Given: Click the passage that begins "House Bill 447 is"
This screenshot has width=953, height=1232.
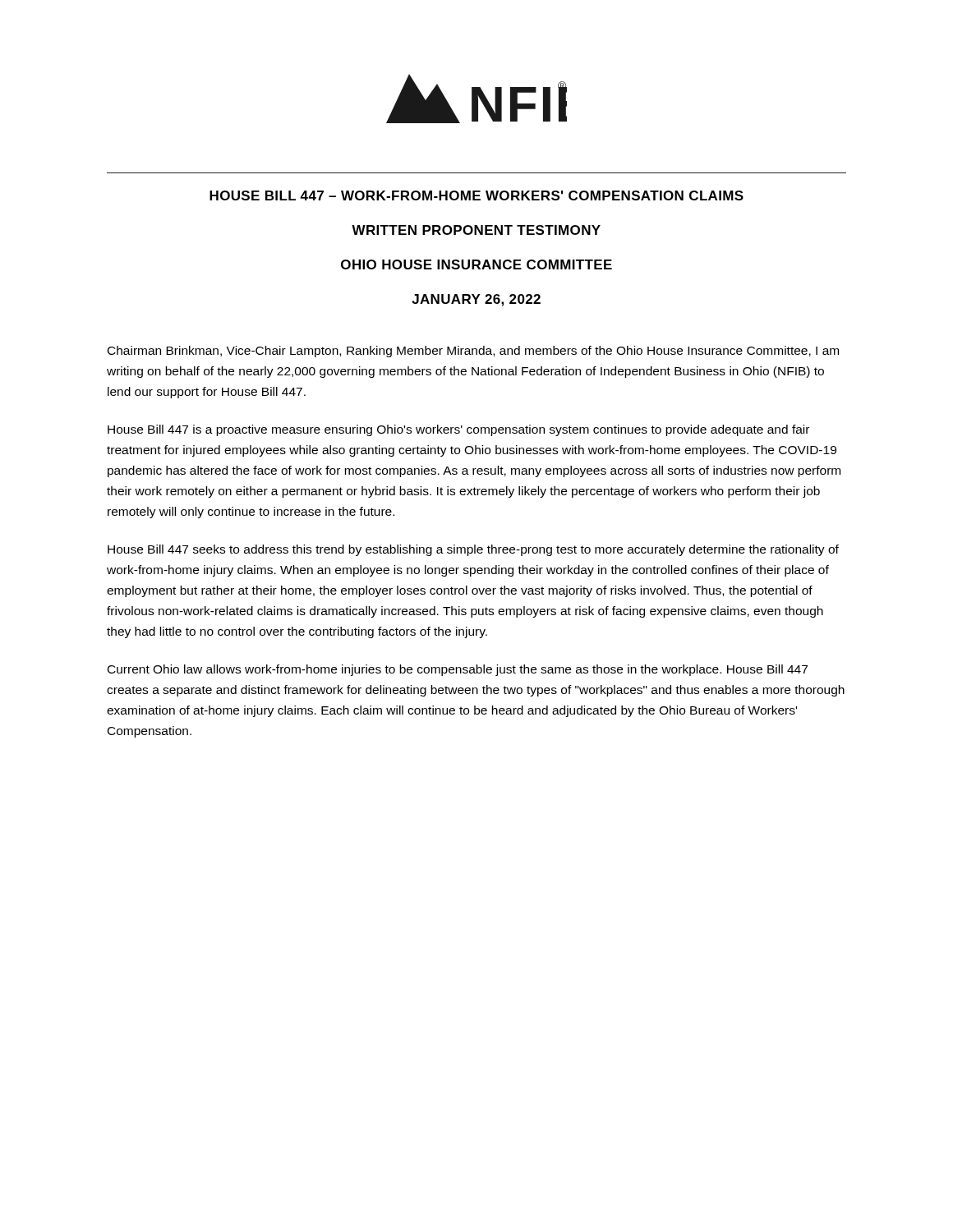Looking at the screenshot, I should [474, 470].
